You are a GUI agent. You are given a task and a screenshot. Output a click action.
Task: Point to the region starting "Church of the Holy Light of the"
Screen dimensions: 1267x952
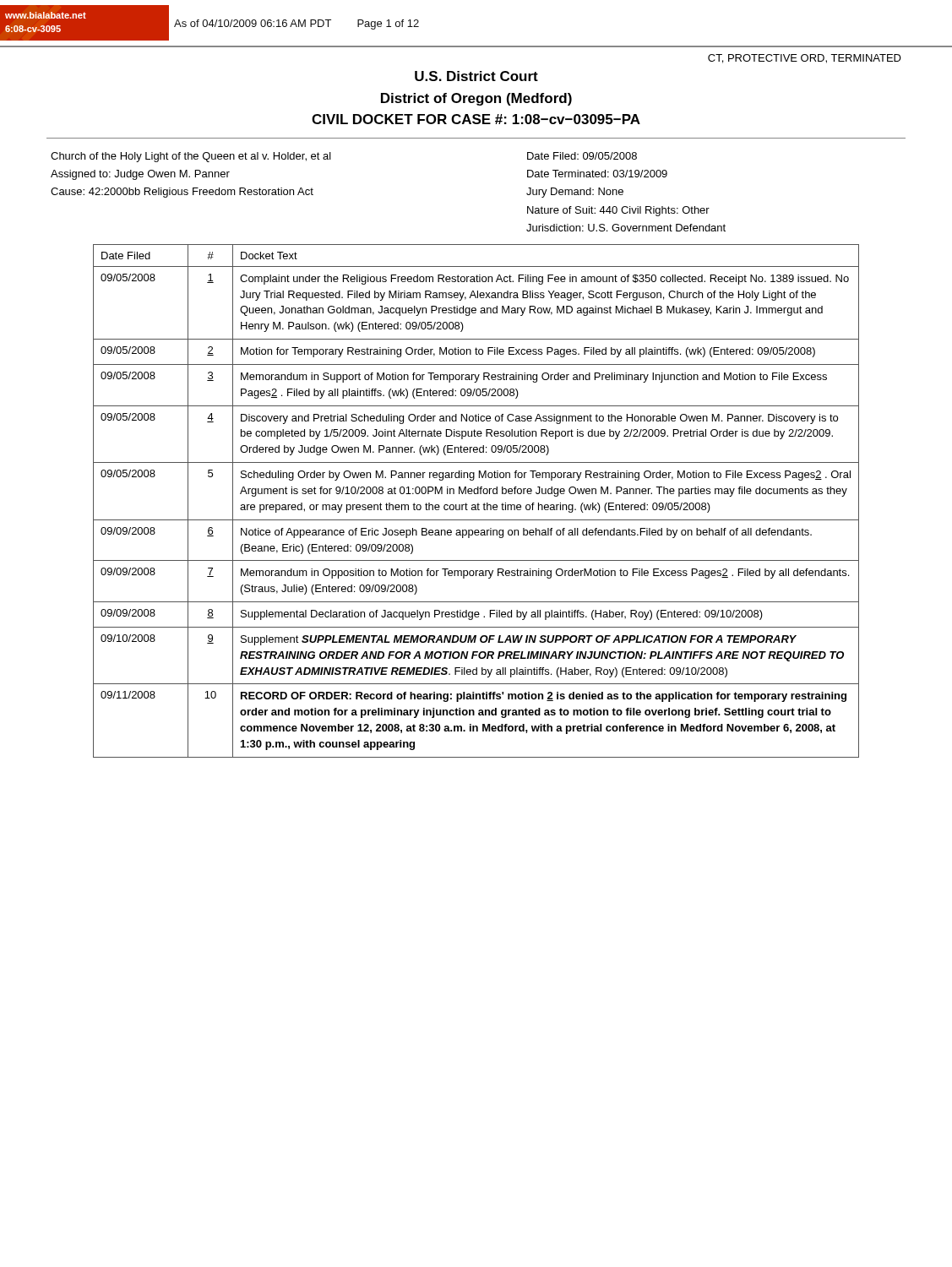click(x=191, y=174)
